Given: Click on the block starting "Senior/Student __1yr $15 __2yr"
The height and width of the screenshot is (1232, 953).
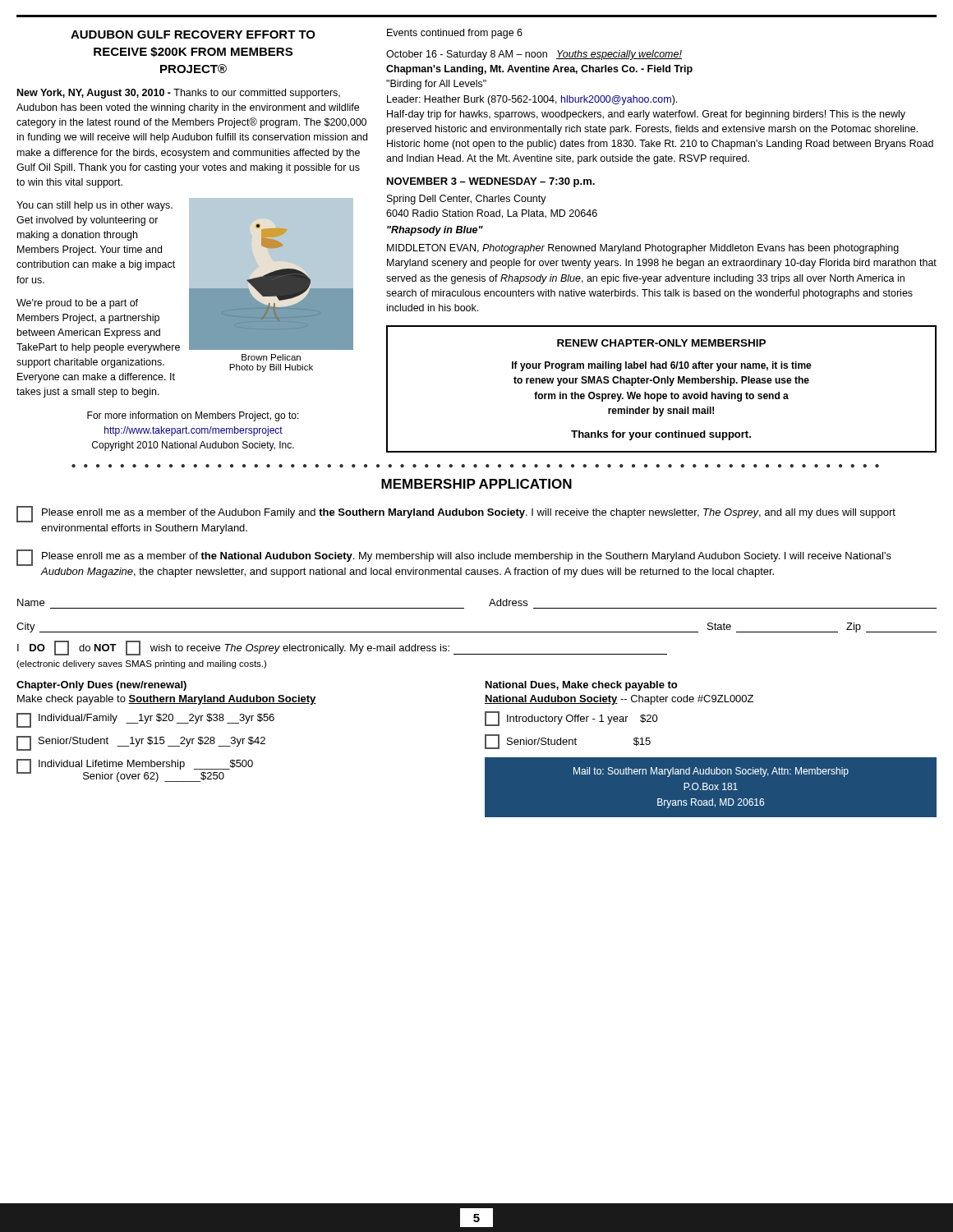Looking at the screenshot, I should click(x=141, y=742).
